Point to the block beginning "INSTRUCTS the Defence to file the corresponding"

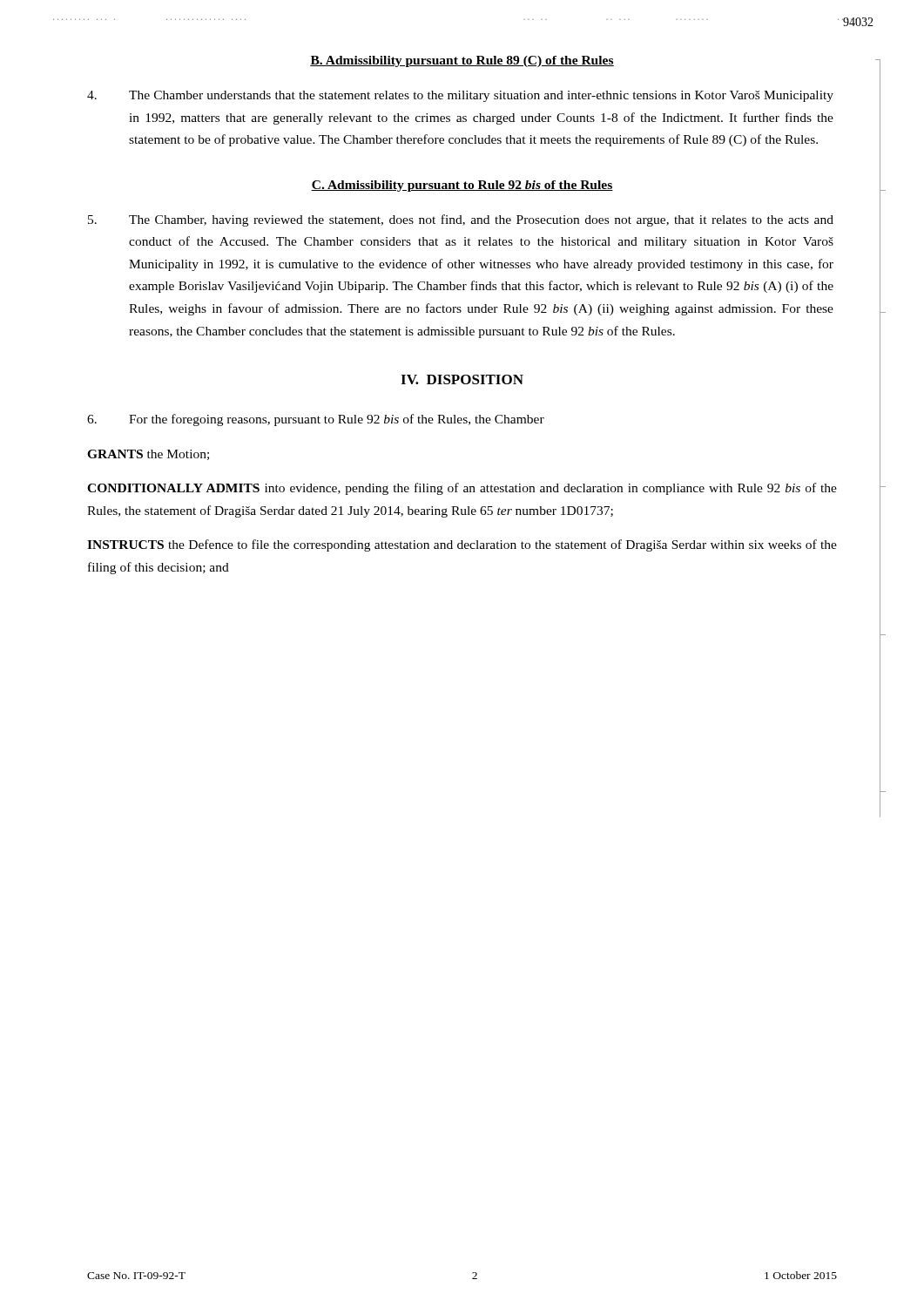(462, 556)
